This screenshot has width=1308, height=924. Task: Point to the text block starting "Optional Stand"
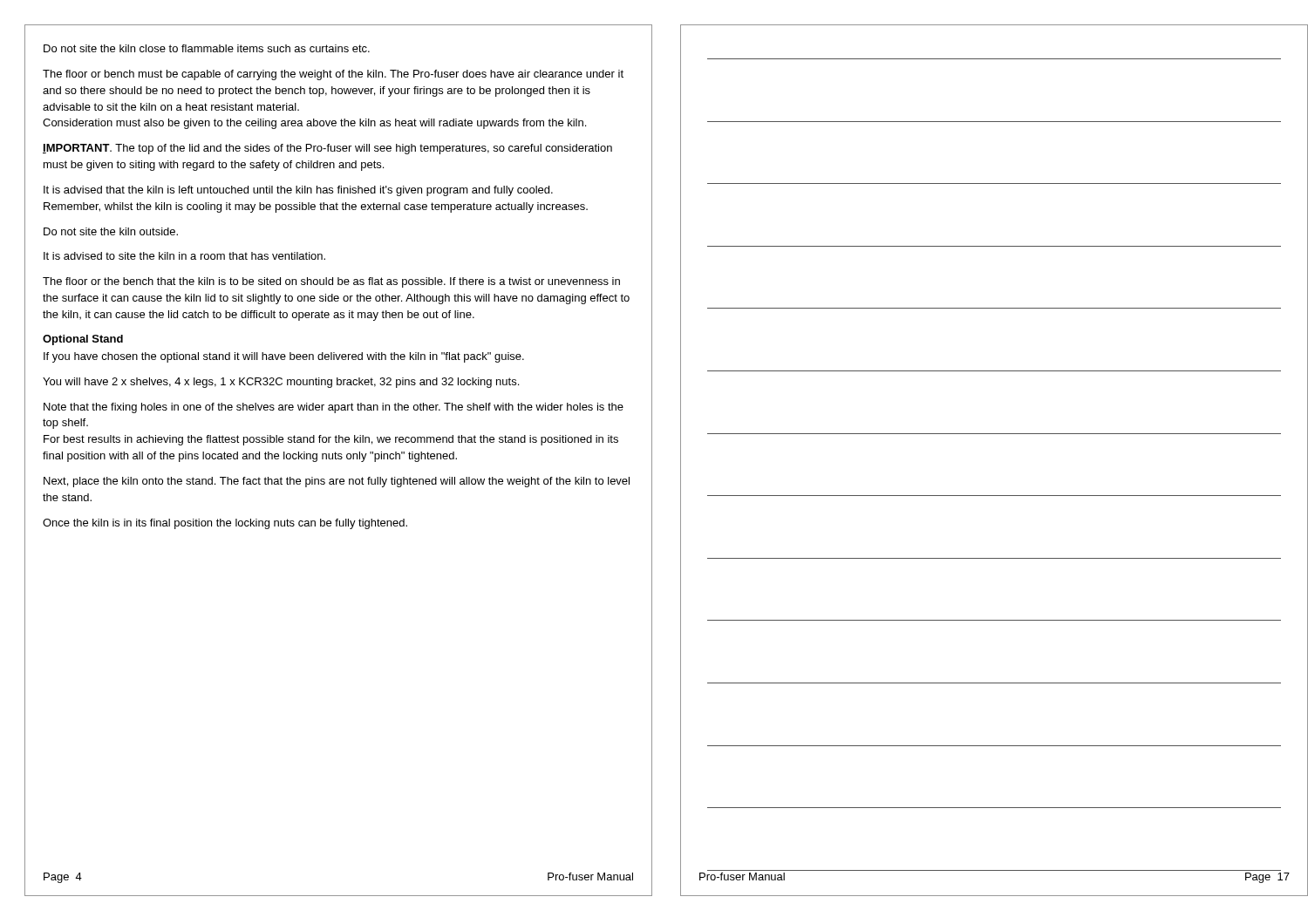tap(83, 339)
